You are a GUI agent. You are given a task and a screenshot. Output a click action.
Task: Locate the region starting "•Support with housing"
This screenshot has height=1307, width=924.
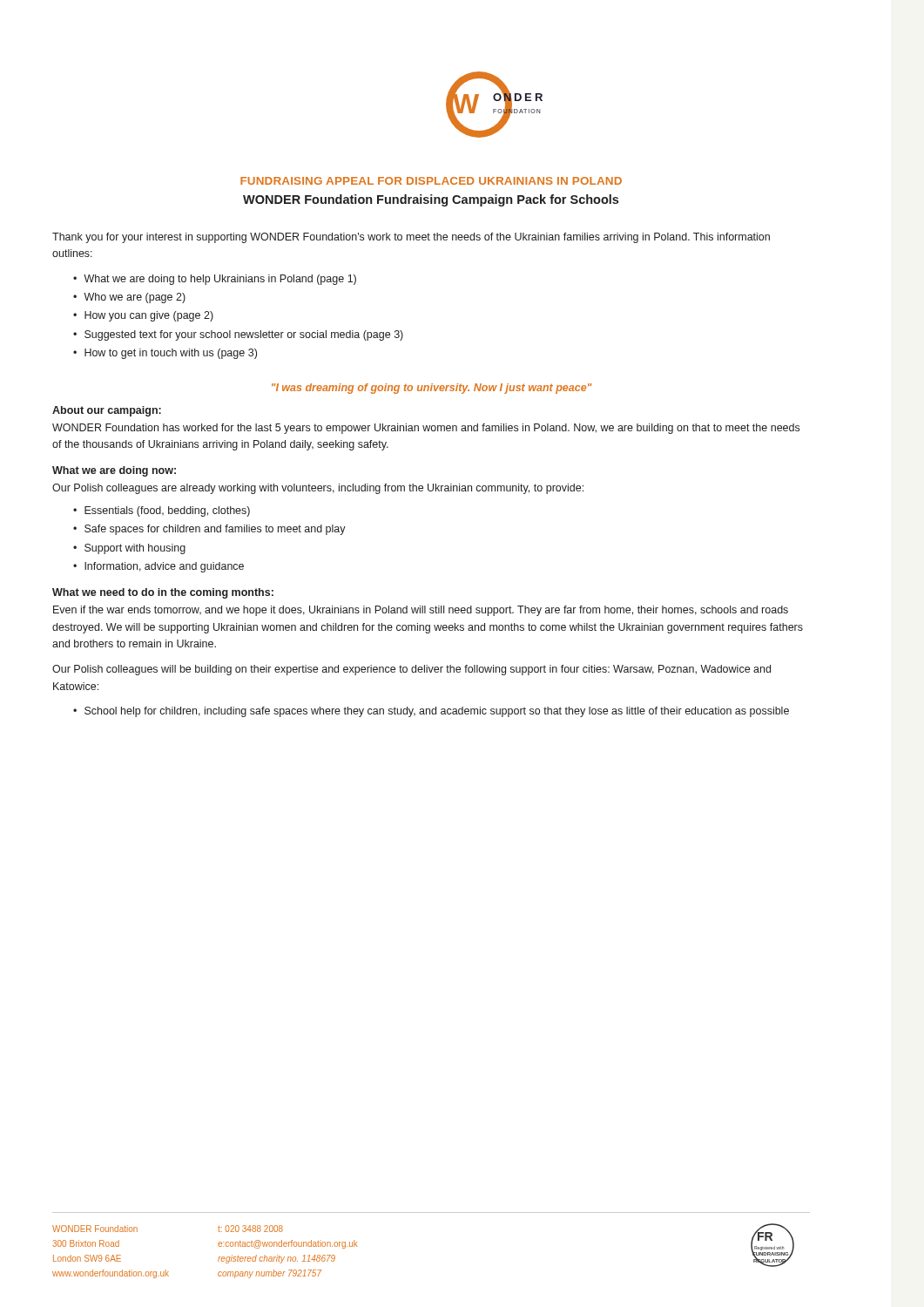tap(129, 548)
